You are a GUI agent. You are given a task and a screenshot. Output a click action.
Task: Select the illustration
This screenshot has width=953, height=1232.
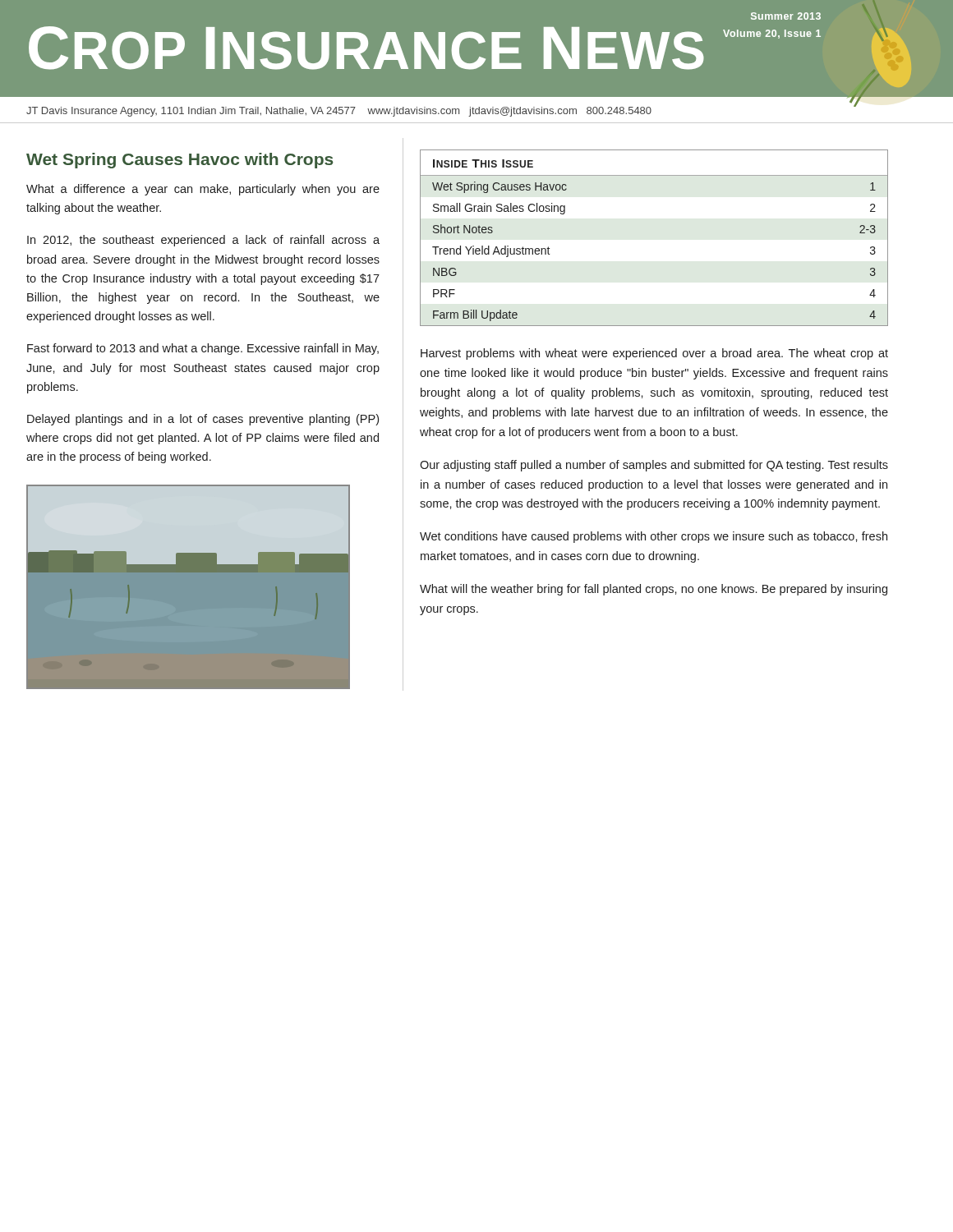(x=881, y=53)
